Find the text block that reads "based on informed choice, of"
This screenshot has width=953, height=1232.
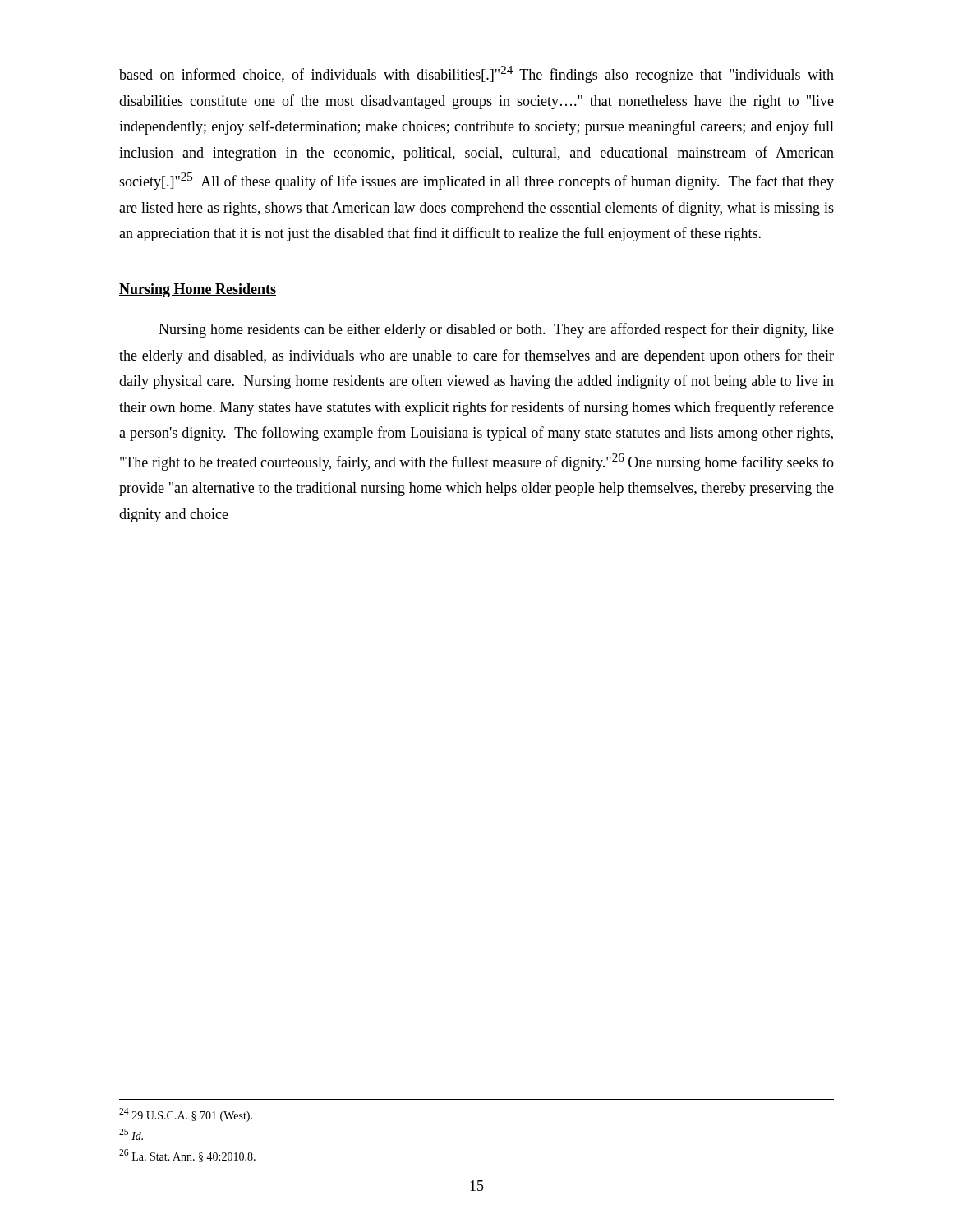click(x=476, y=152)
